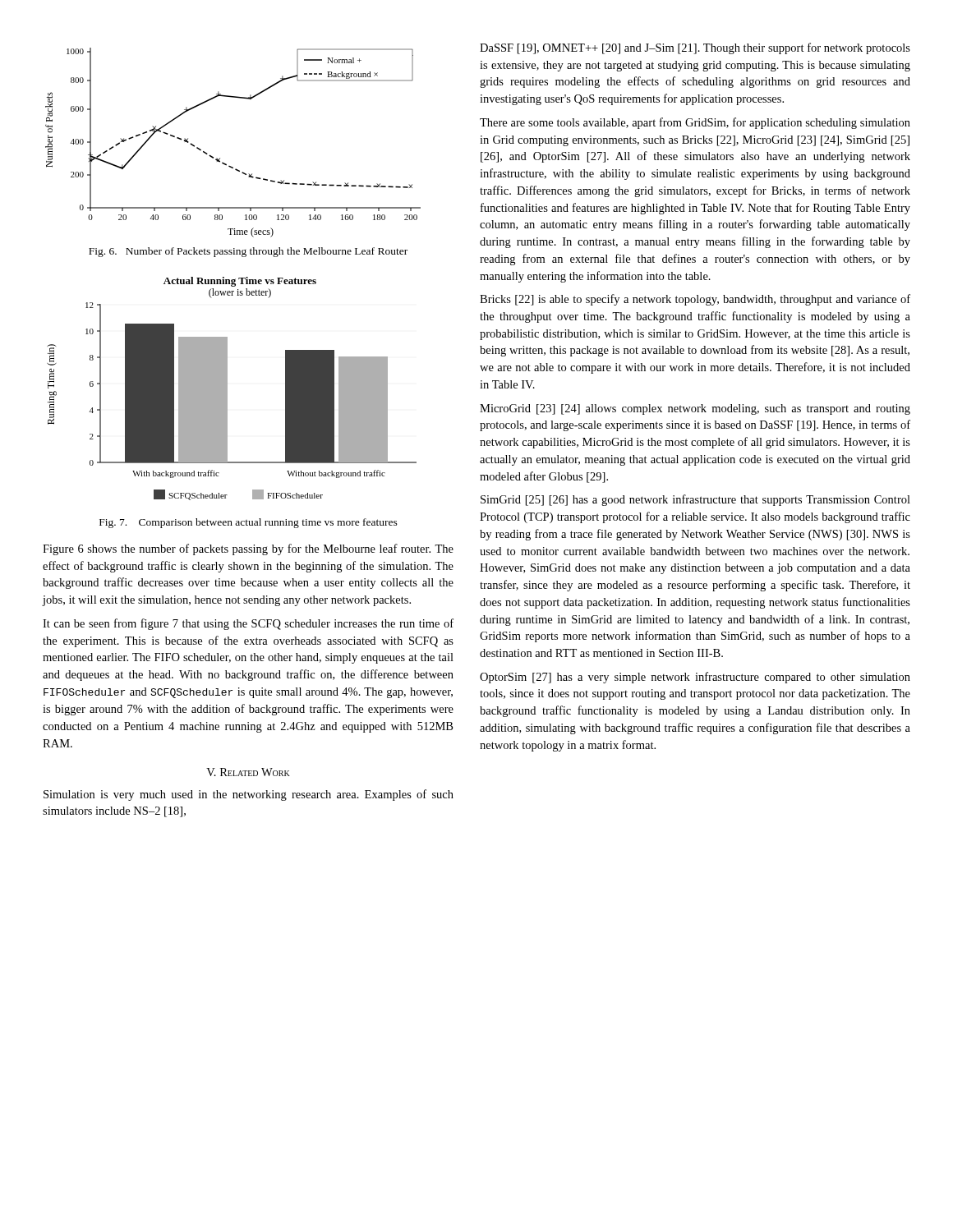Image resolution: width=953 pixels, height=1232 pixels.
Task: Find the text block starting "Fig. 6. Number of Packets passing through the"
Action: click(x=248, y=251)
